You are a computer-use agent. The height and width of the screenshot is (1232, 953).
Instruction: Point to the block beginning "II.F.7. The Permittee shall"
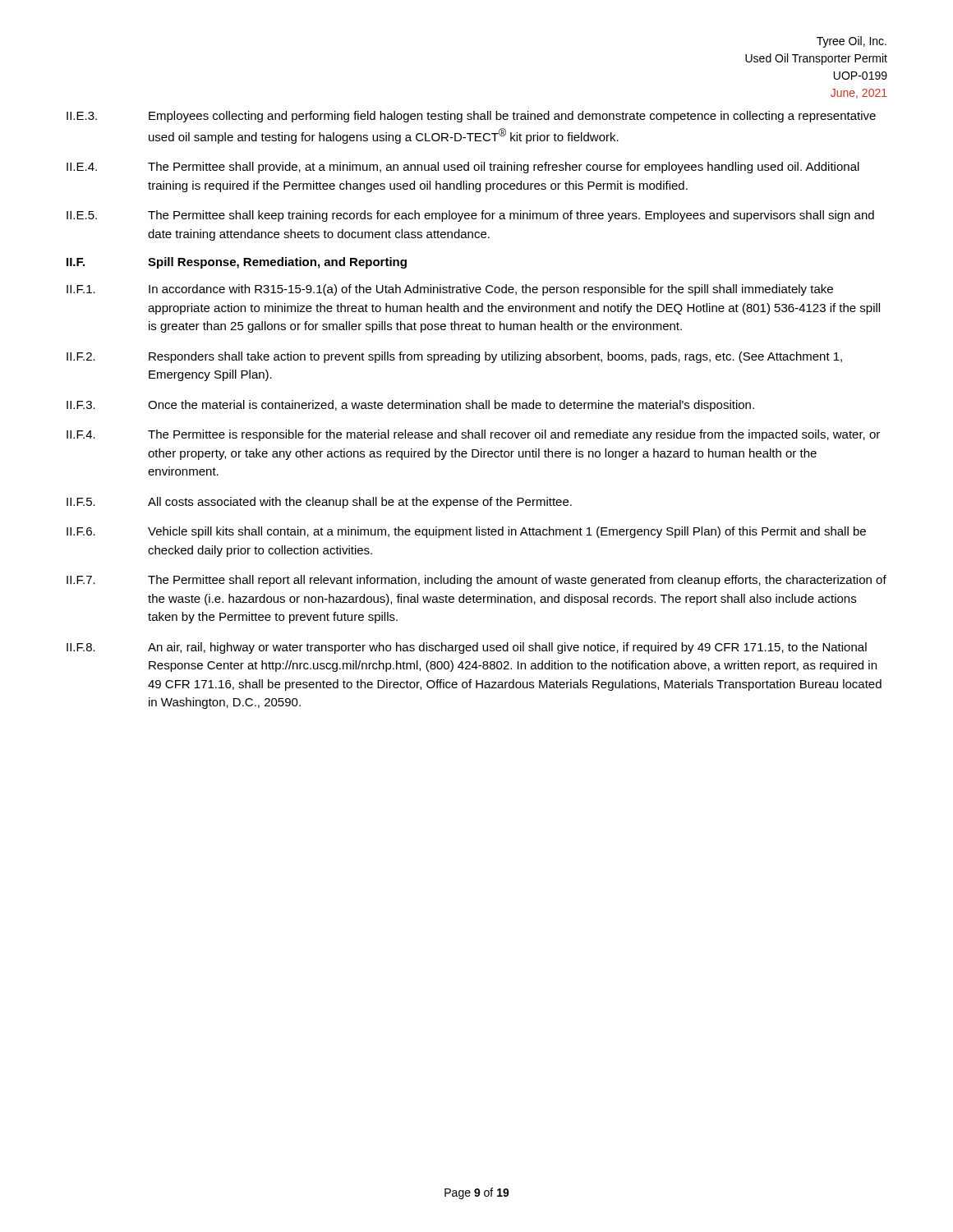(476, 599)
